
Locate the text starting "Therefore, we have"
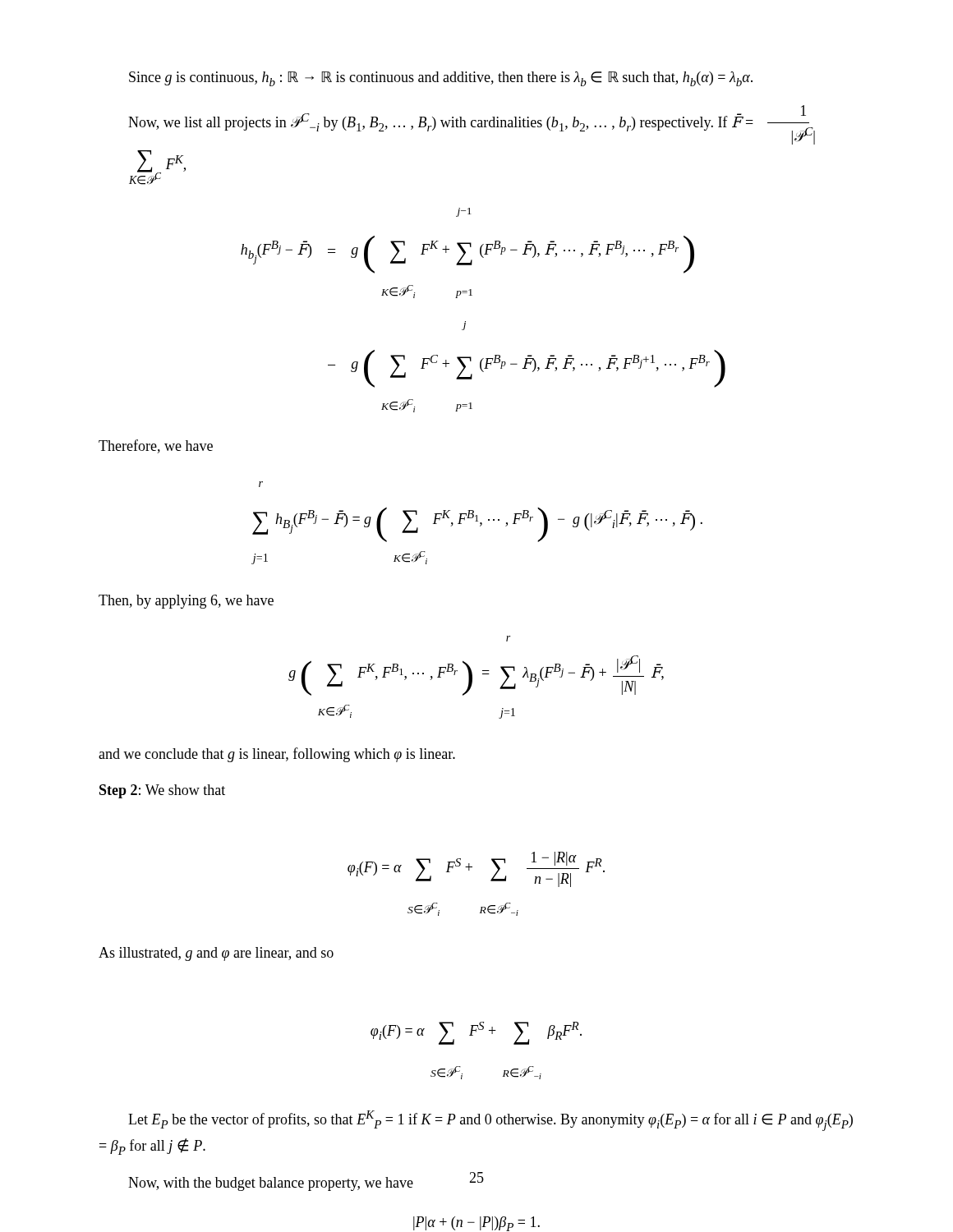[156, 446]
